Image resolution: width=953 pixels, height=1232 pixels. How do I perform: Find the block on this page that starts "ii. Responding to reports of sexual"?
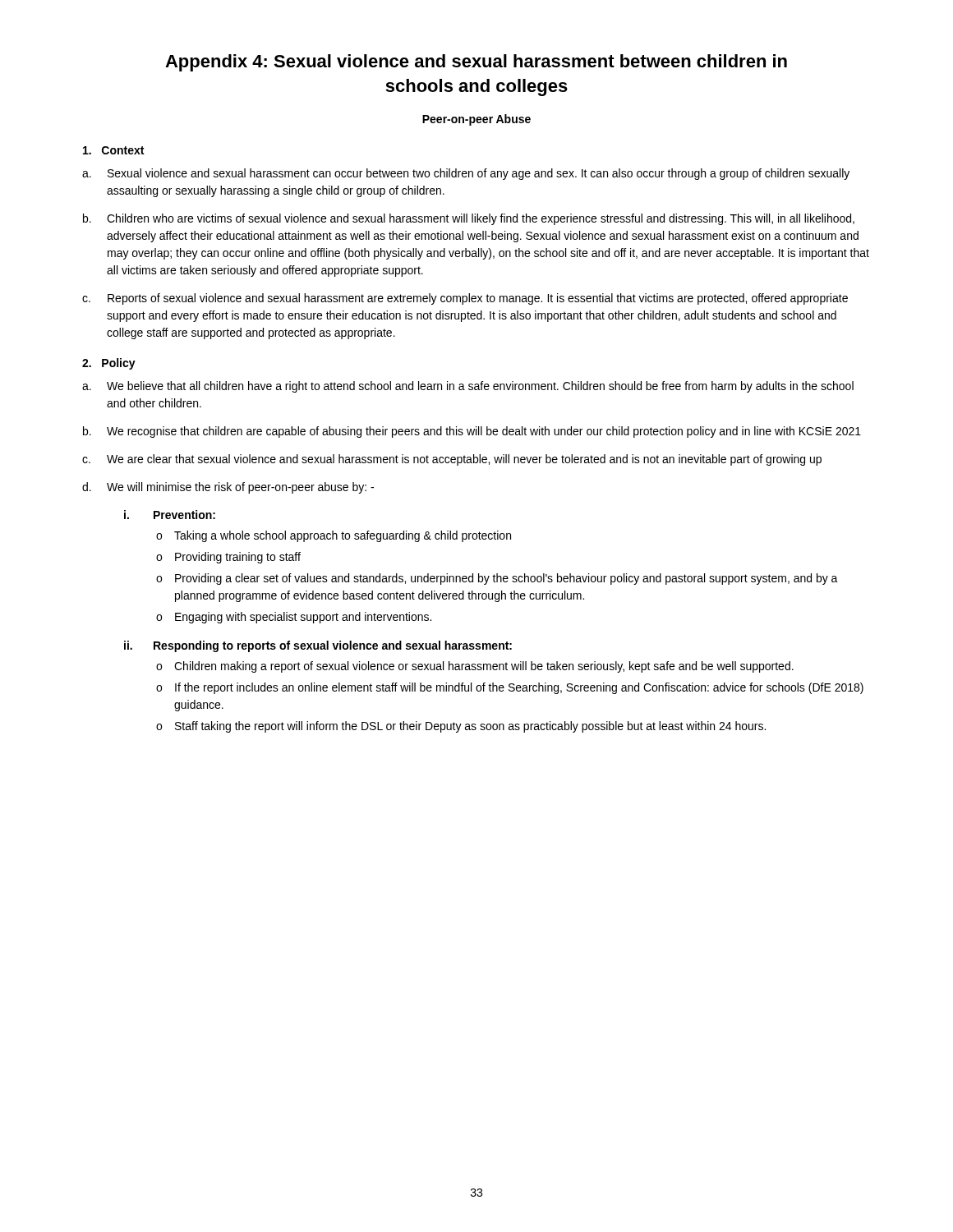click(497, 687)
